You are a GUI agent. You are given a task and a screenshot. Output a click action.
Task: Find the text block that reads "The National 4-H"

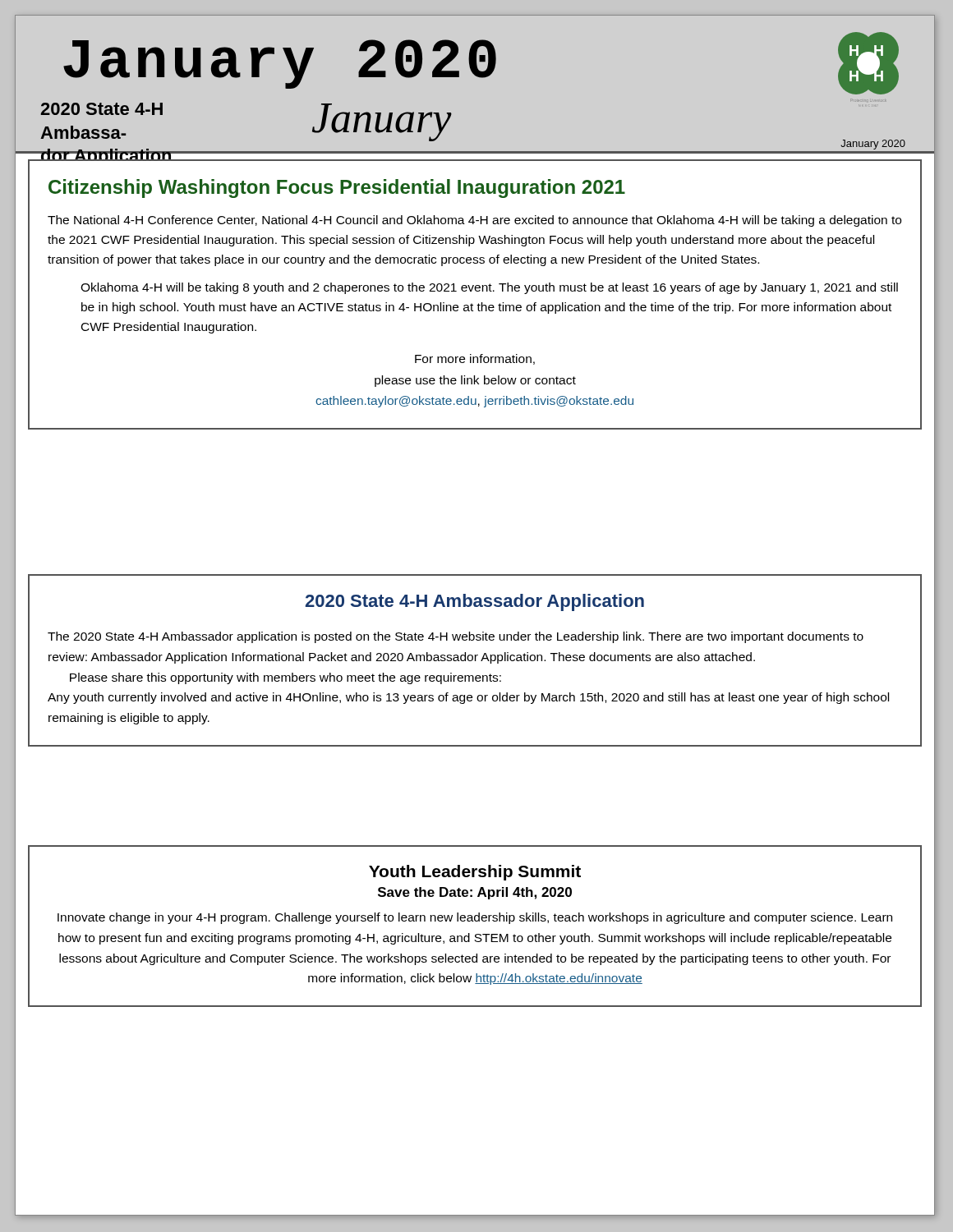tap(475, 239)
